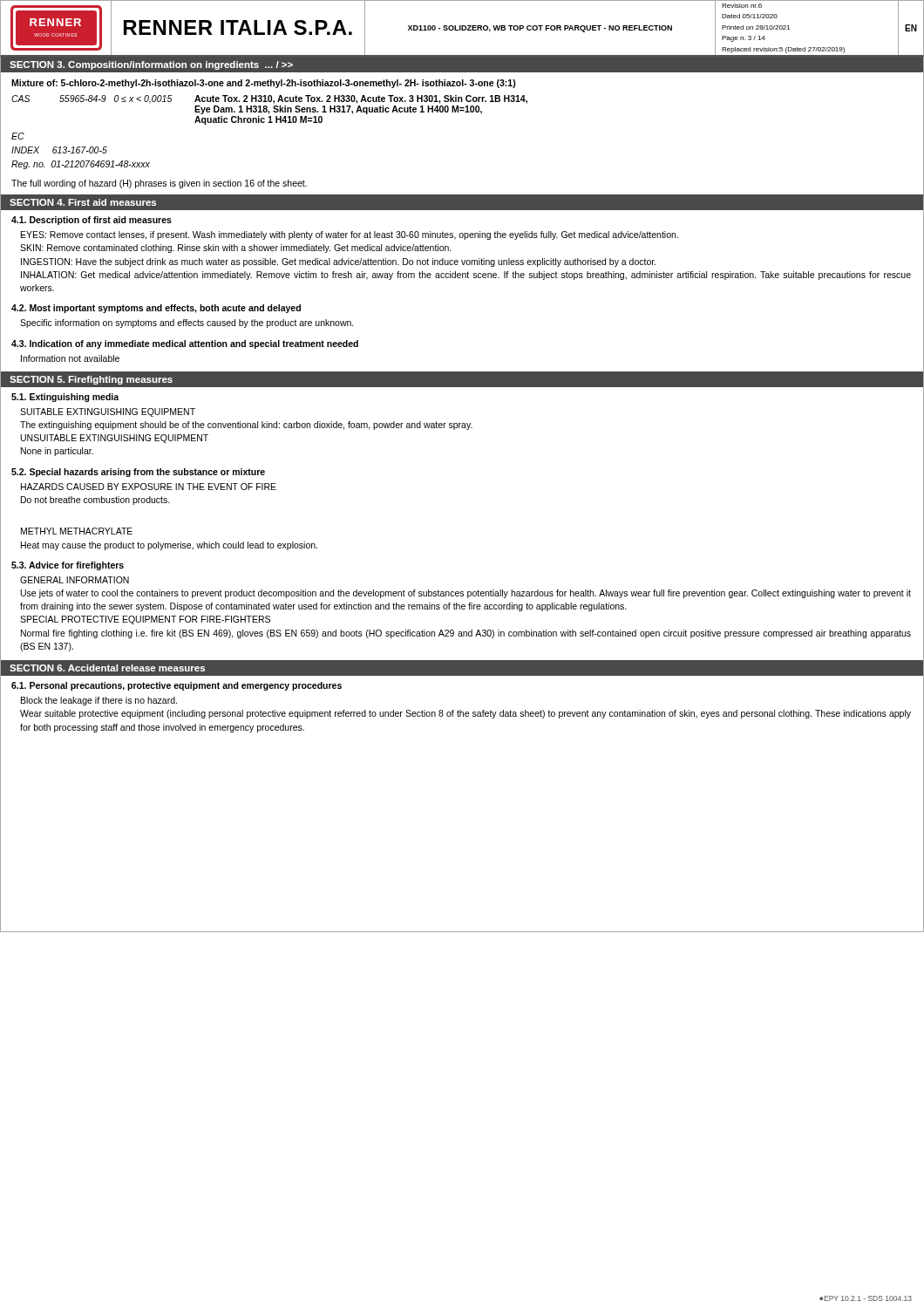Navigate to the region starting "The full wording"
The width and height of the screenshot is (924, 1308).
tap(159, 183)
